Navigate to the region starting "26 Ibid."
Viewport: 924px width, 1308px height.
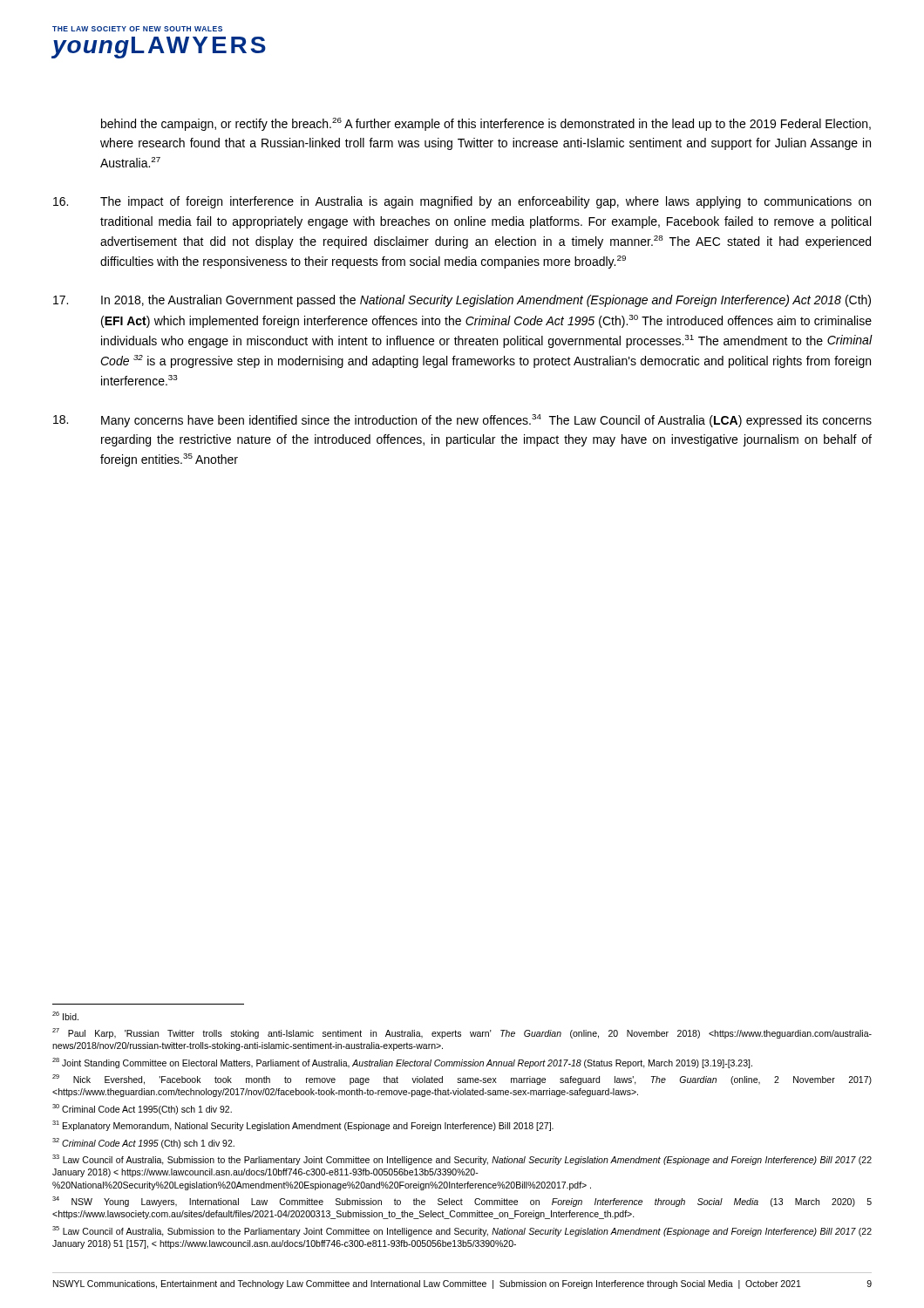click(66, 1016)
